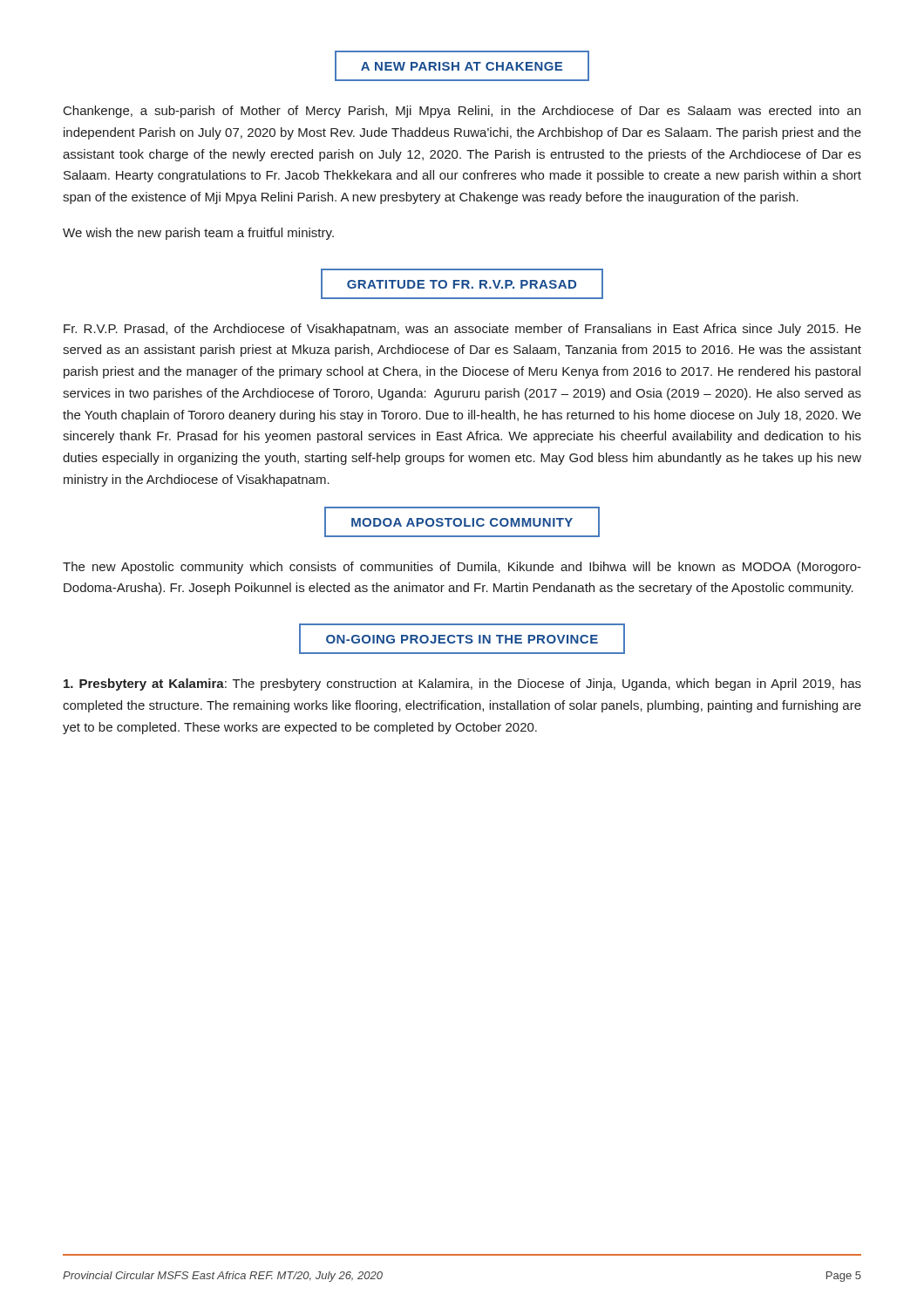Find the section header containing "MODOA APOSTOLIC COMMUNITY"
The image size is (924, 1308).
(462, 521)
